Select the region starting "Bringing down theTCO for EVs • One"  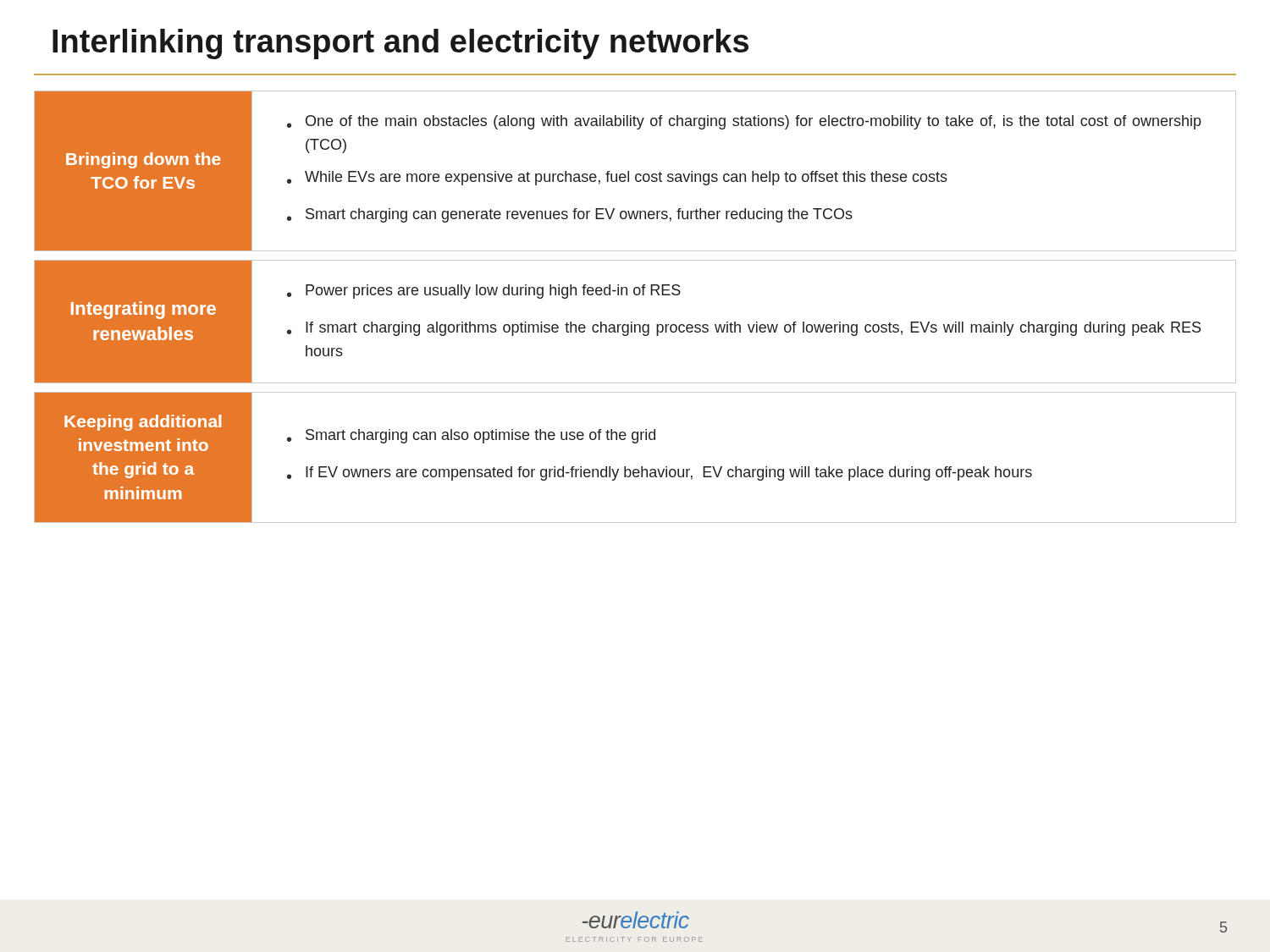635,171
